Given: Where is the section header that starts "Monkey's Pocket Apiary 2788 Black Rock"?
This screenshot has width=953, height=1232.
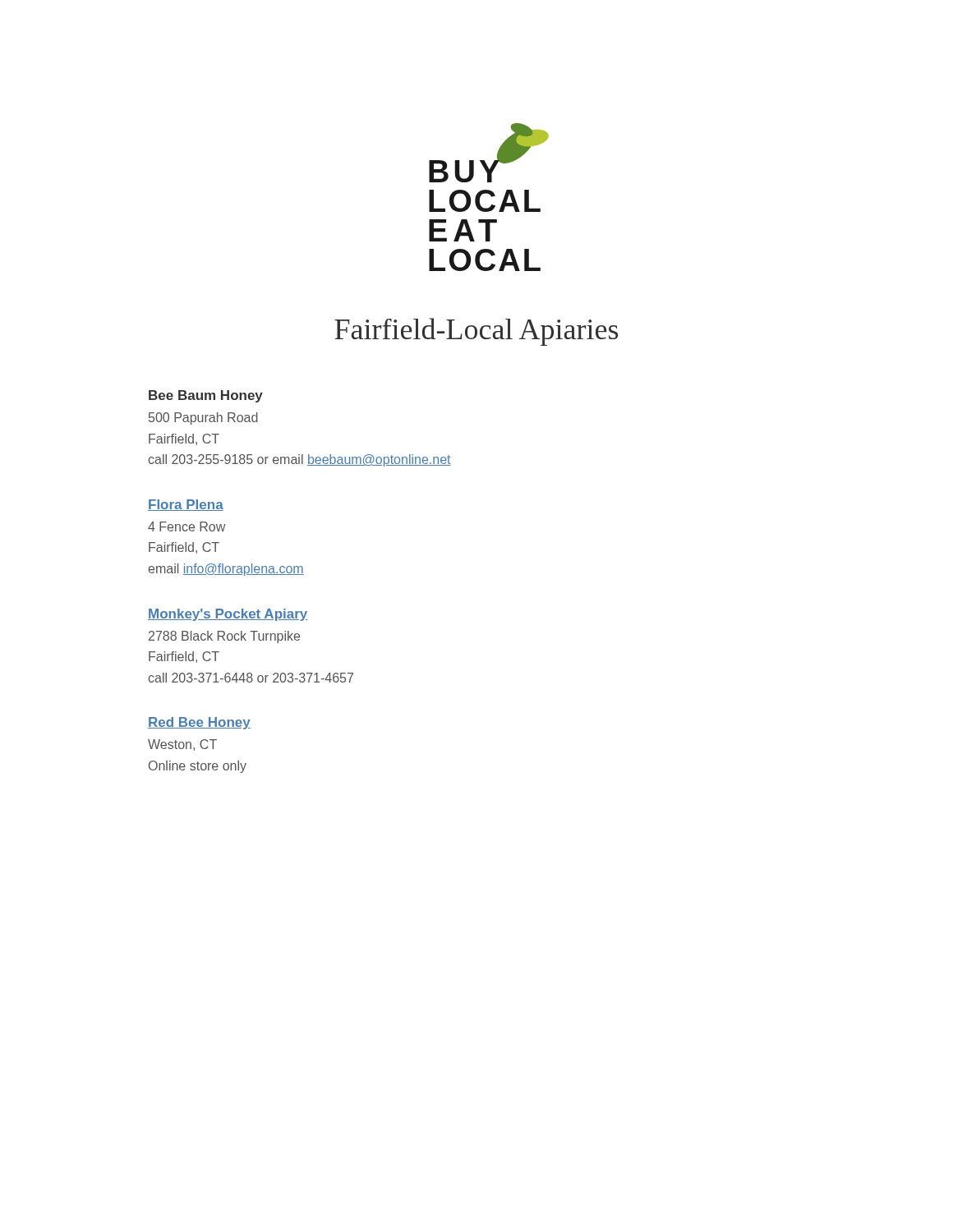Looking at the screenshot, I should [228, 615].
